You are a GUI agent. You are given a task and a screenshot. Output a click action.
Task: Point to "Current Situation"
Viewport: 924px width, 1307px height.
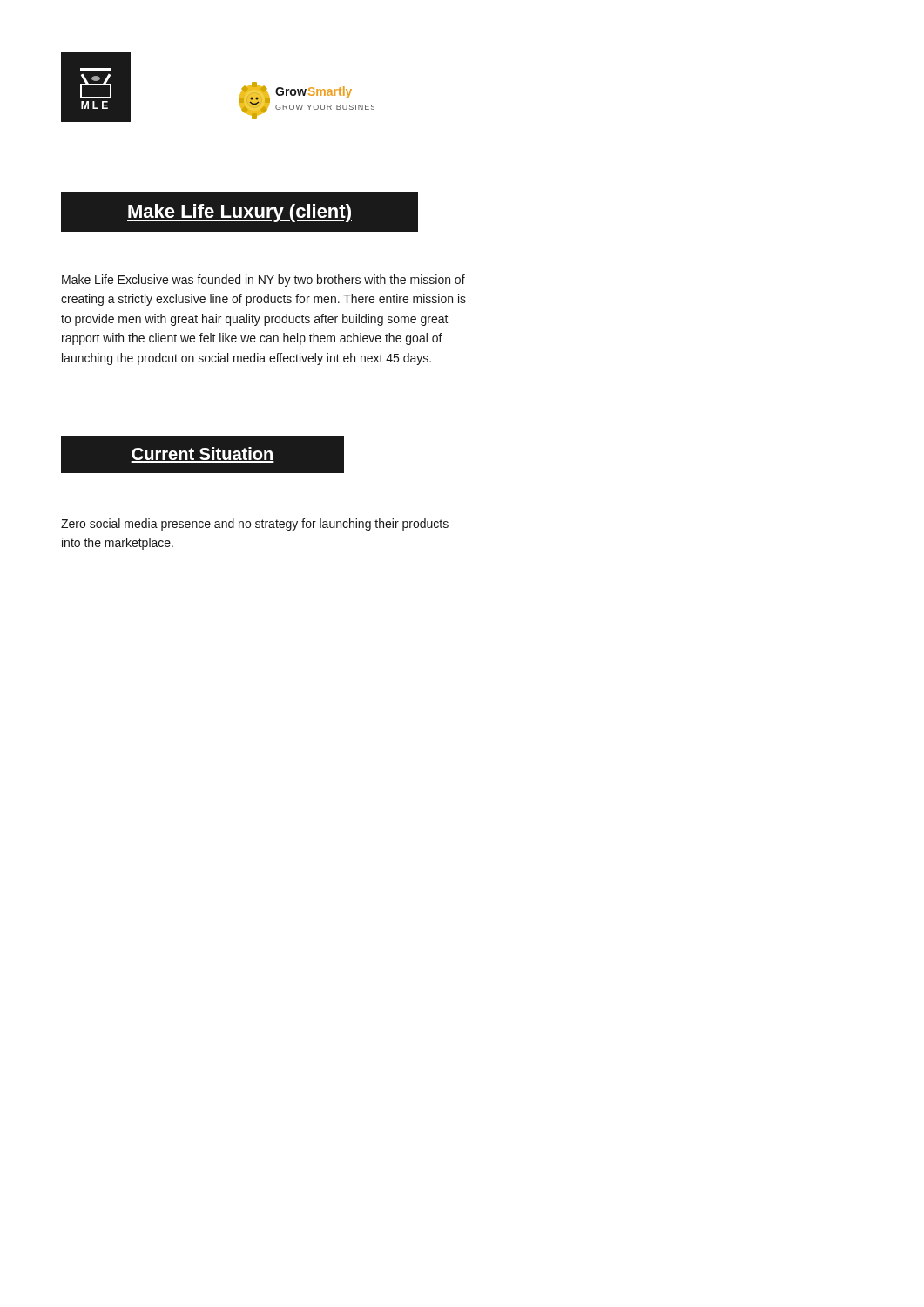pyautogui.click(x=202, y=454)
